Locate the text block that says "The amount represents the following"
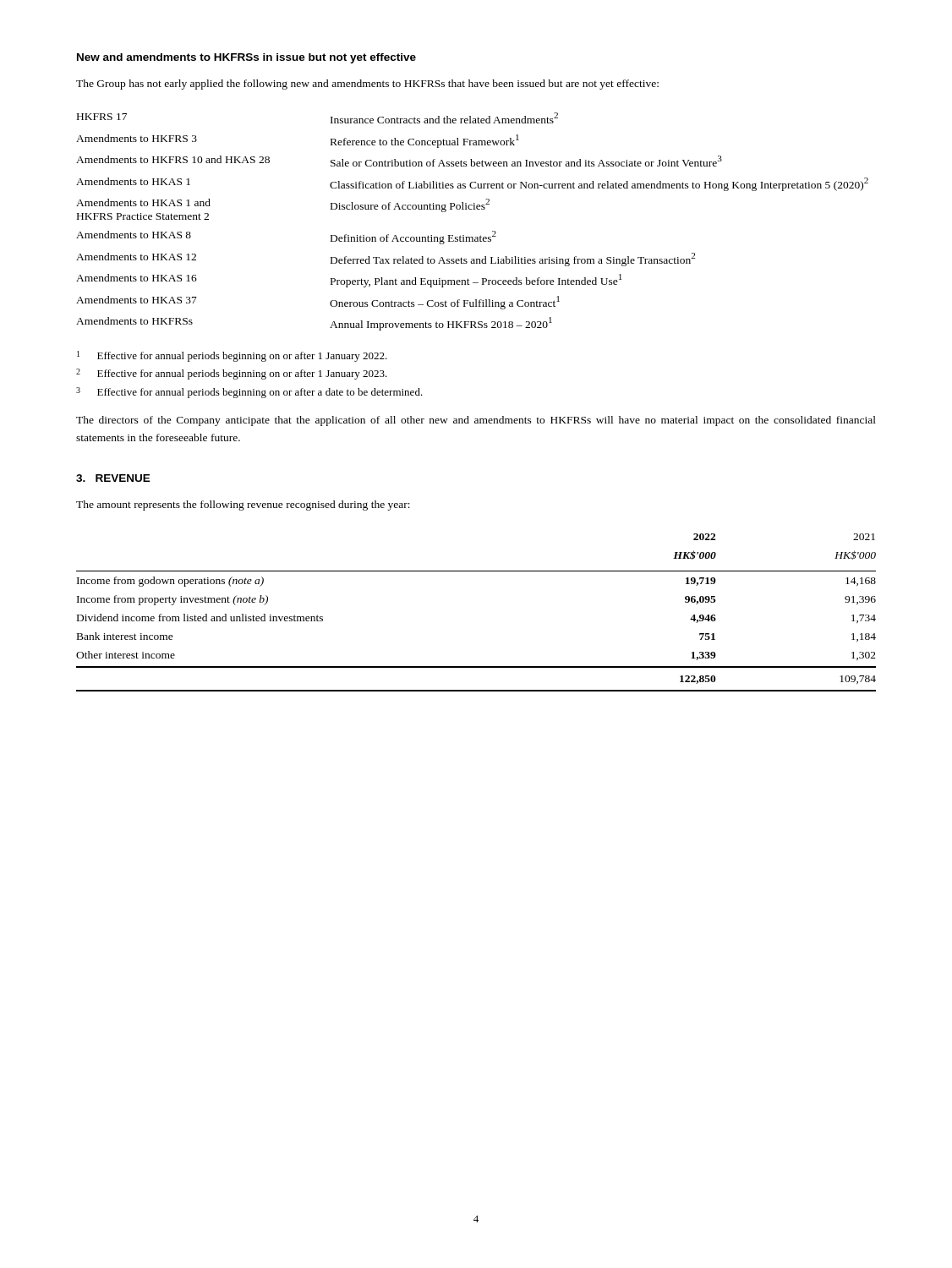Screen dimensions: 1268x952 point(243,504)
